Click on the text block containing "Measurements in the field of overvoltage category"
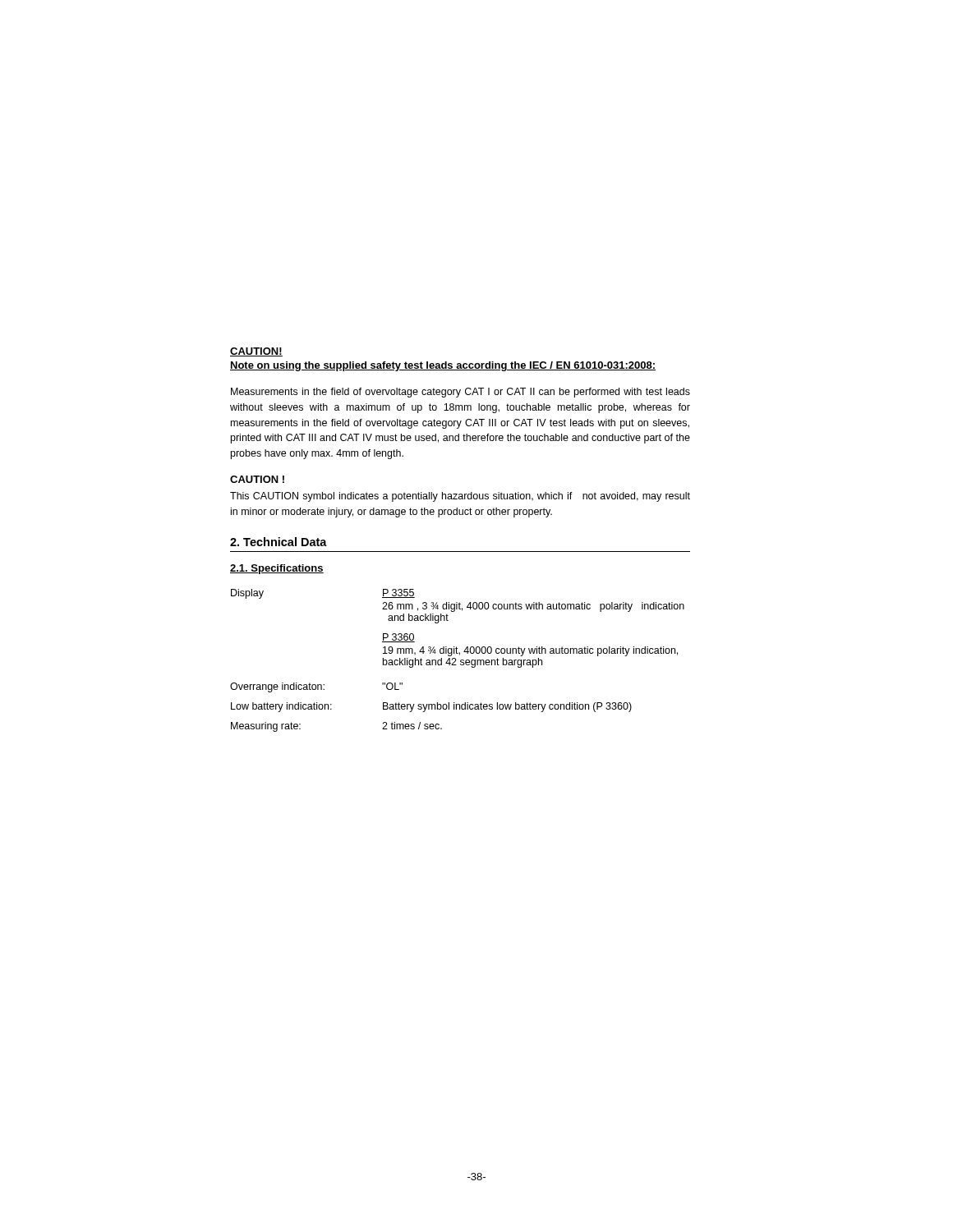953x1232 pixels. [460, 423]
